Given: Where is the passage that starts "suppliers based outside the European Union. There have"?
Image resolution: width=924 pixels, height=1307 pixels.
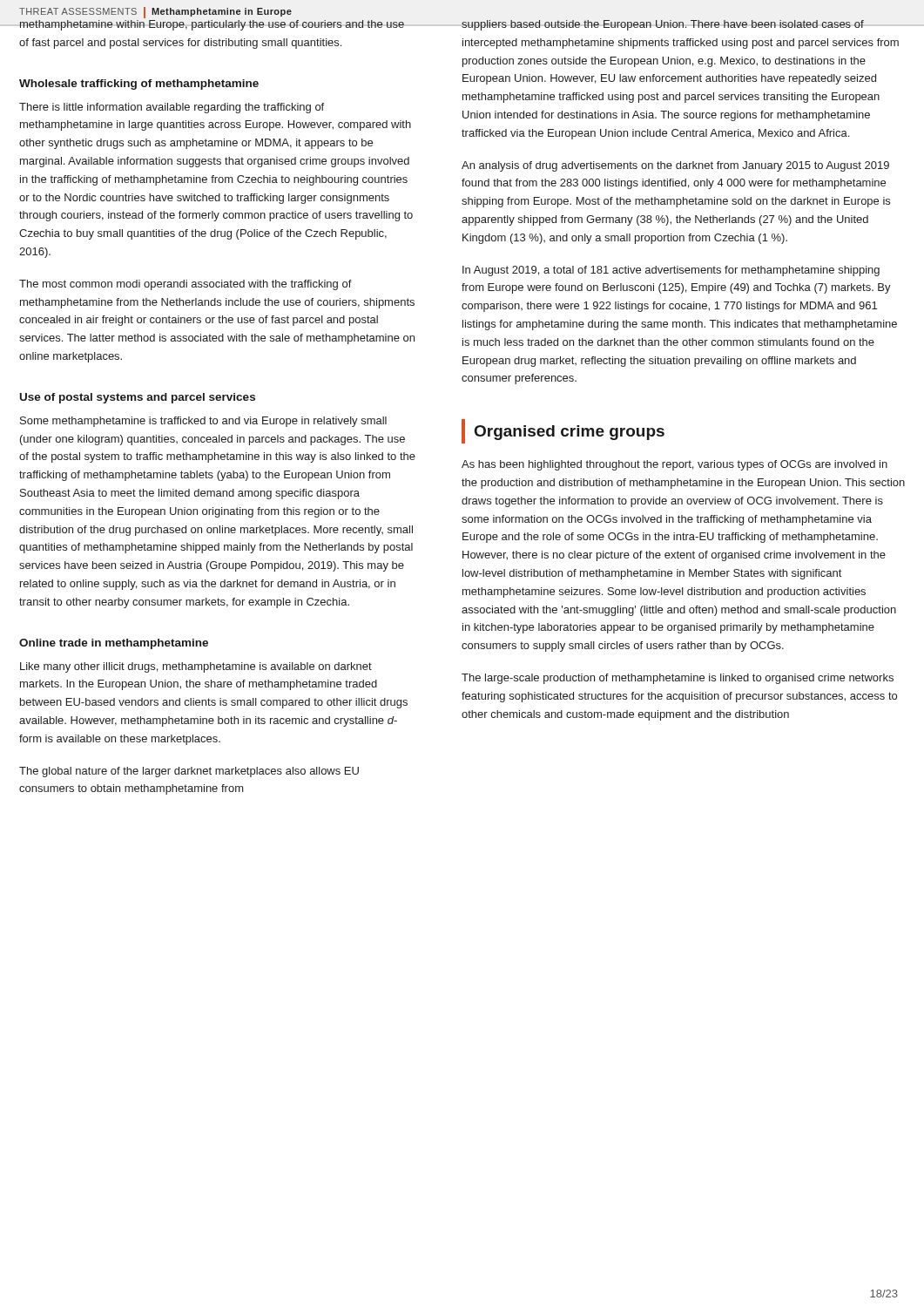Looking at the screenshot, I should coord(680,78).
